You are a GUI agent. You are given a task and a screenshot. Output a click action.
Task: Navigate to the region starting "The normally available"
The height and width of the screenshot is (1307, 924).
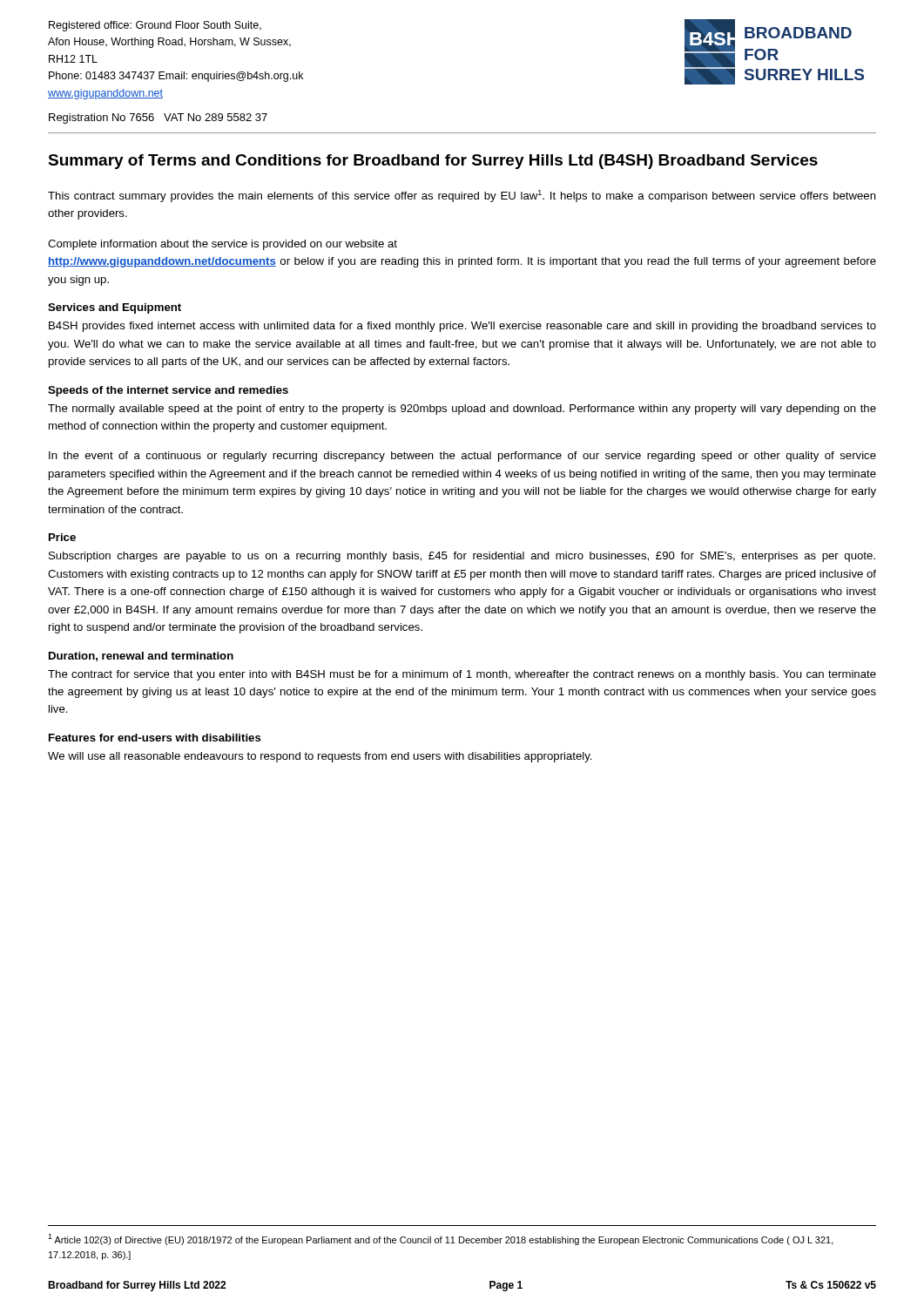[462, 417]
